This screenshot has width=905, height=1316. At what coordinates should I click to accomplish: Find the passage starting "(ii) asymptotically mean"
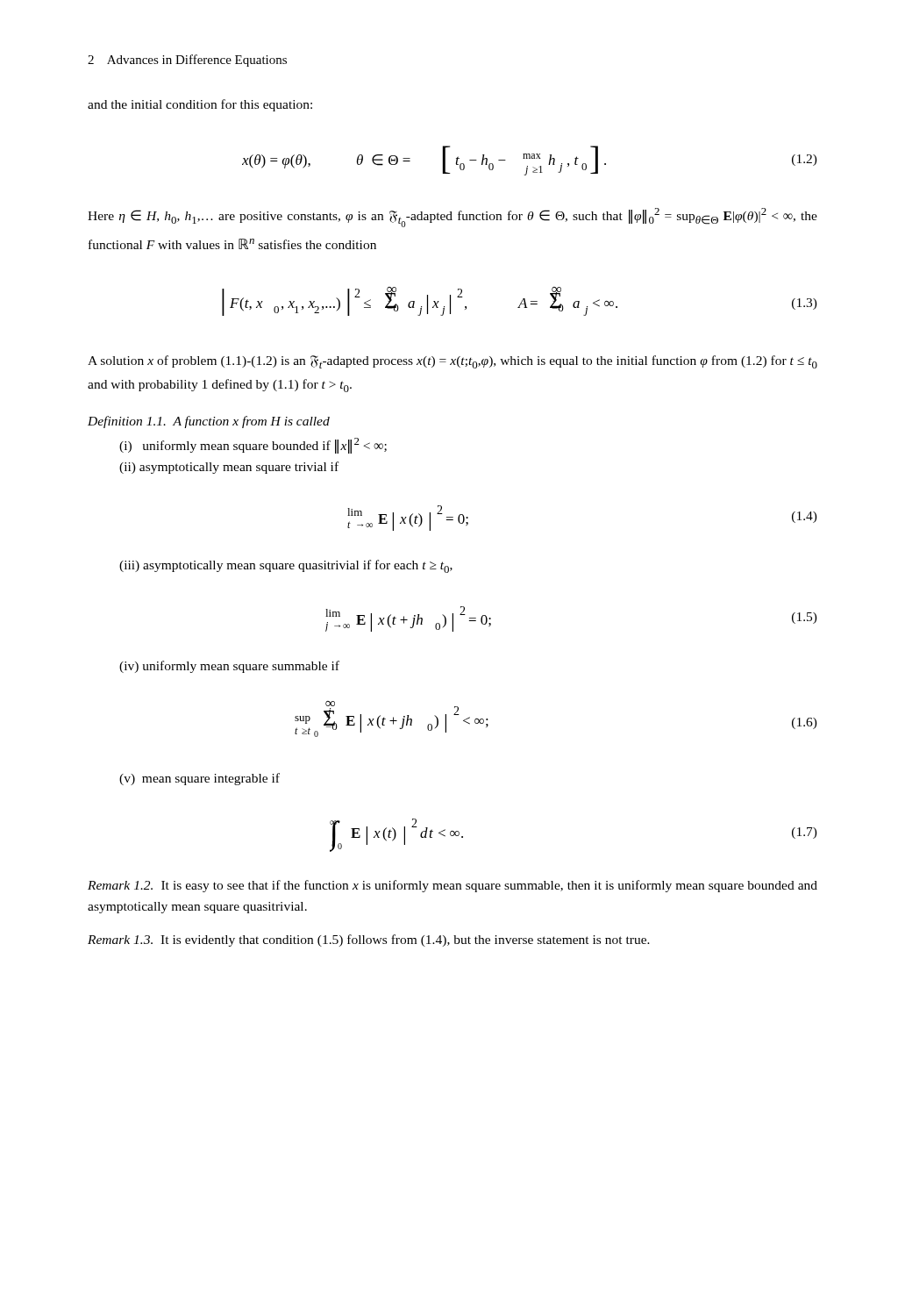pyautogui.click(x=229, y=466)
